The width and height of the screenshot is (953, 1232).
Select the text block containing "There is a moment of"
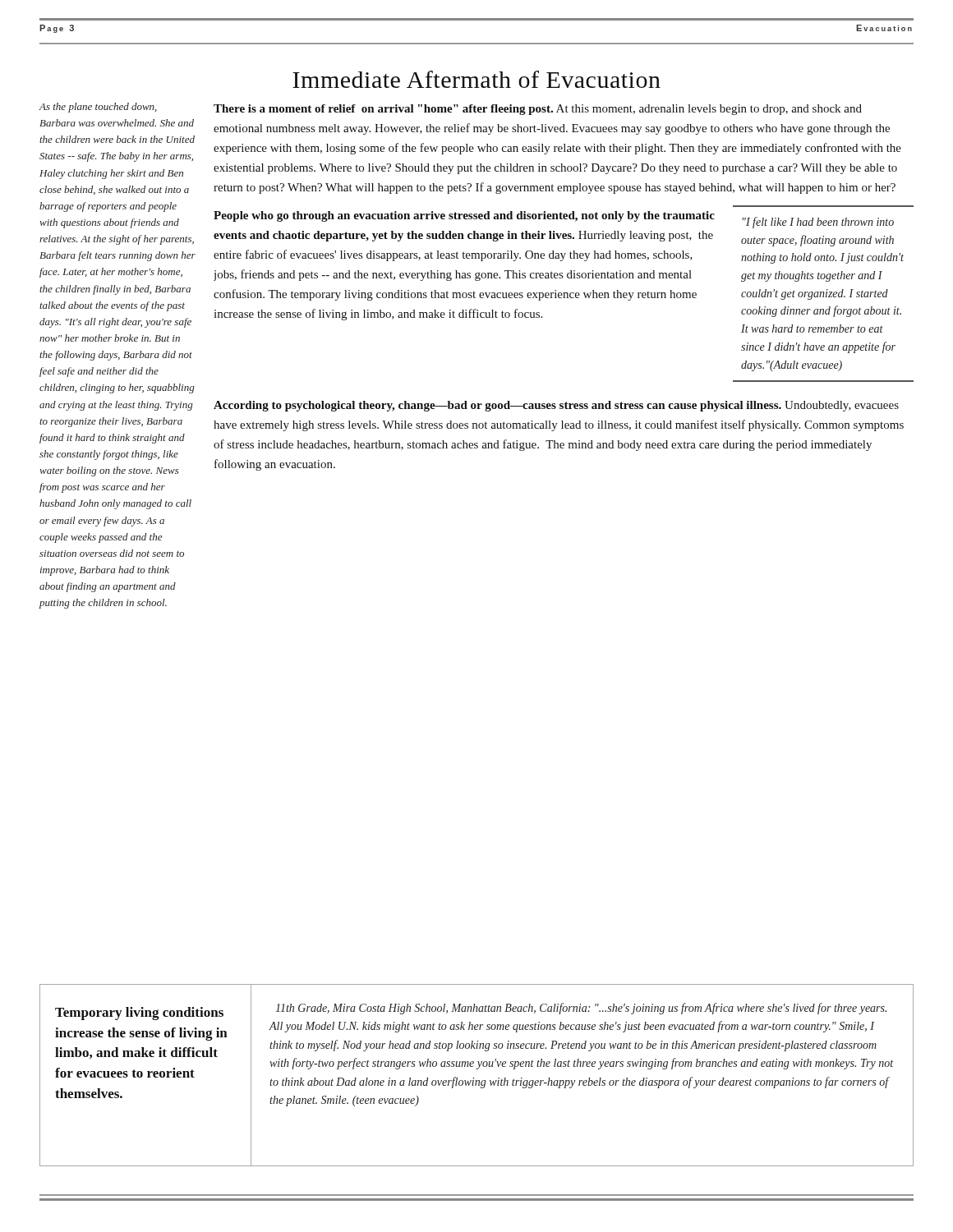564,148
